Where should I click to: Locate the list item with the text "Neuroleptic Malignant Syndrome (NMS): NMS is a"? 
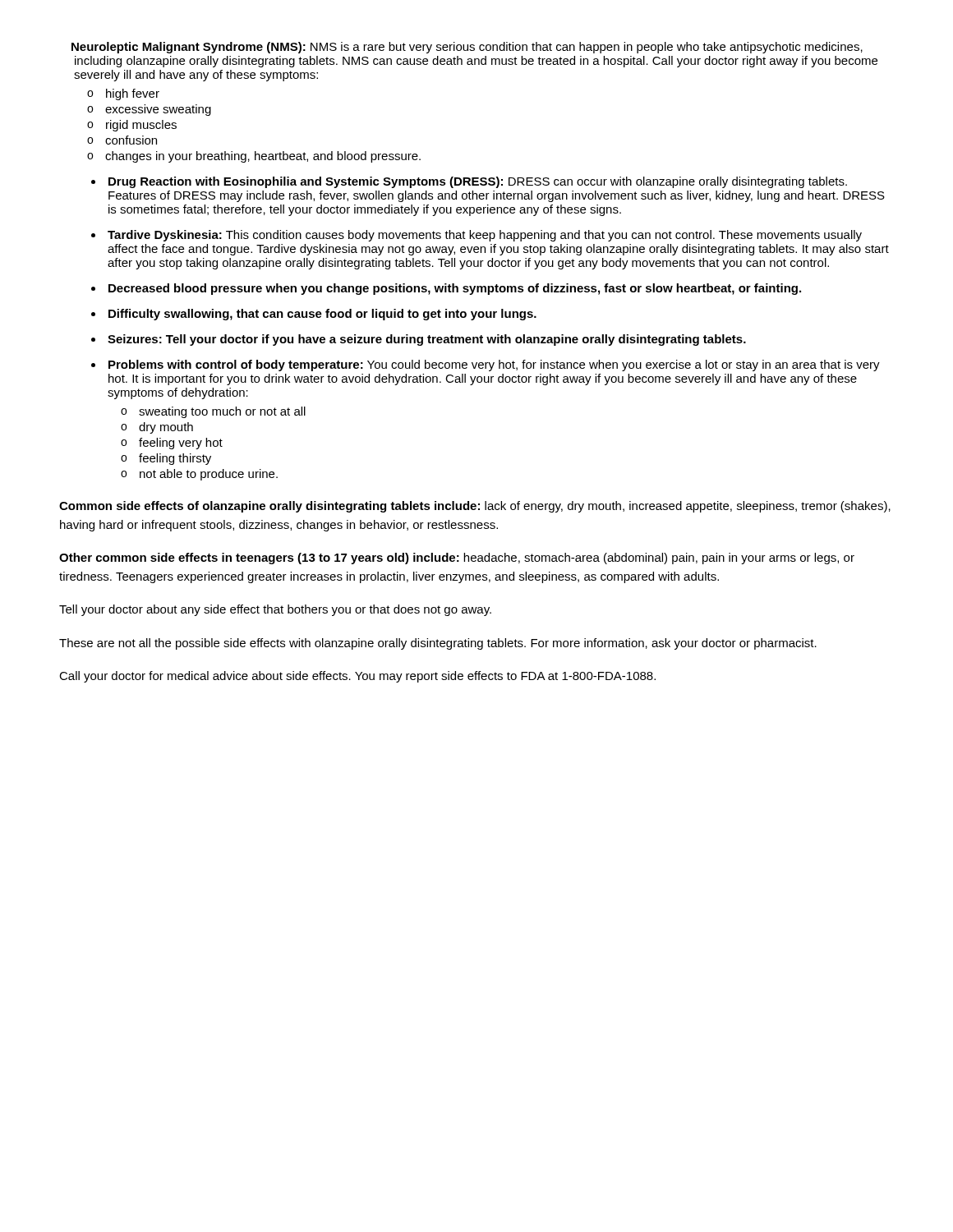click(x=468, y=48)
